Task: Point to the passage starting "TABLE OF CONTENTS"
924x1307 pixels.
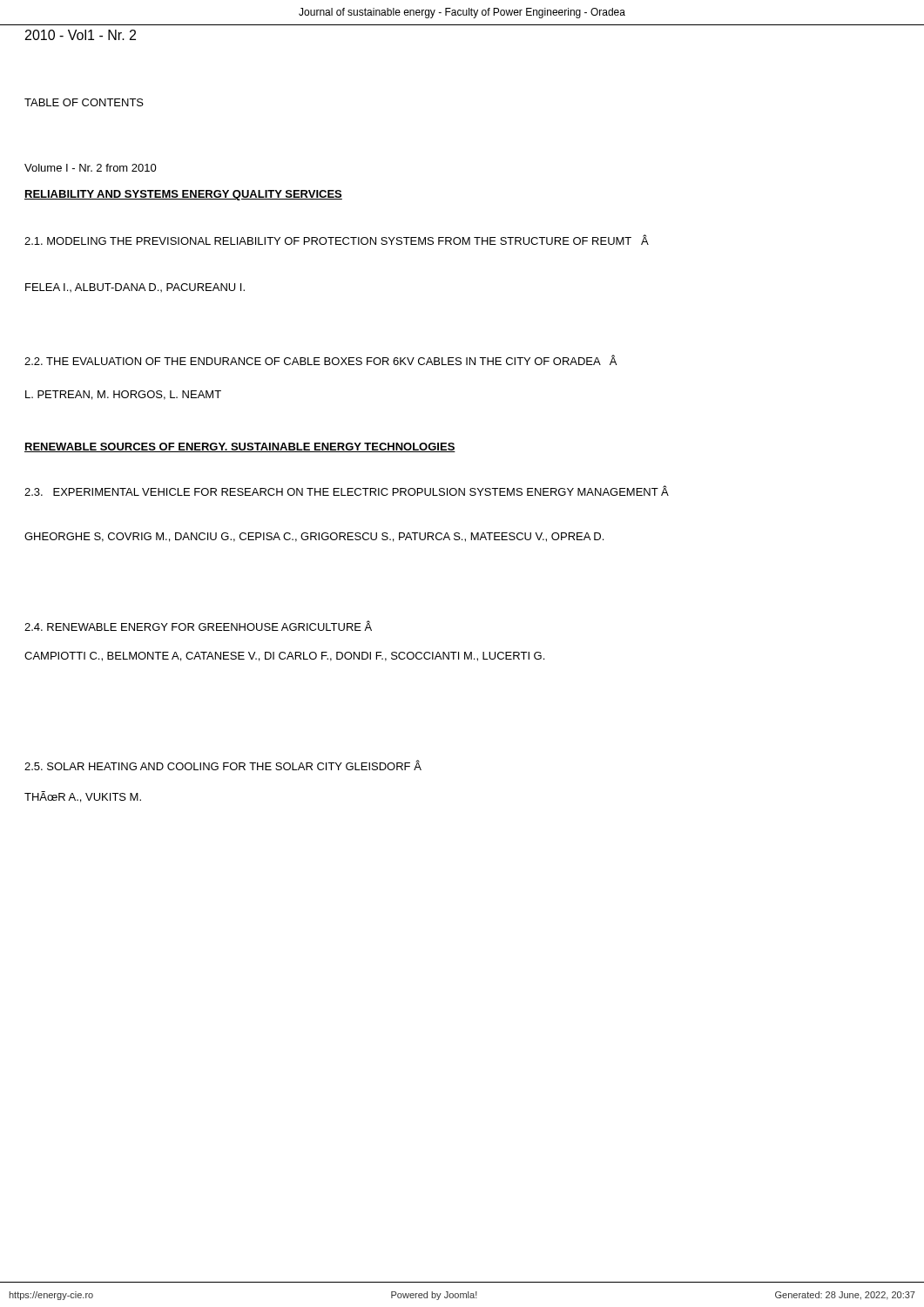Action: (x=84, y=102)
